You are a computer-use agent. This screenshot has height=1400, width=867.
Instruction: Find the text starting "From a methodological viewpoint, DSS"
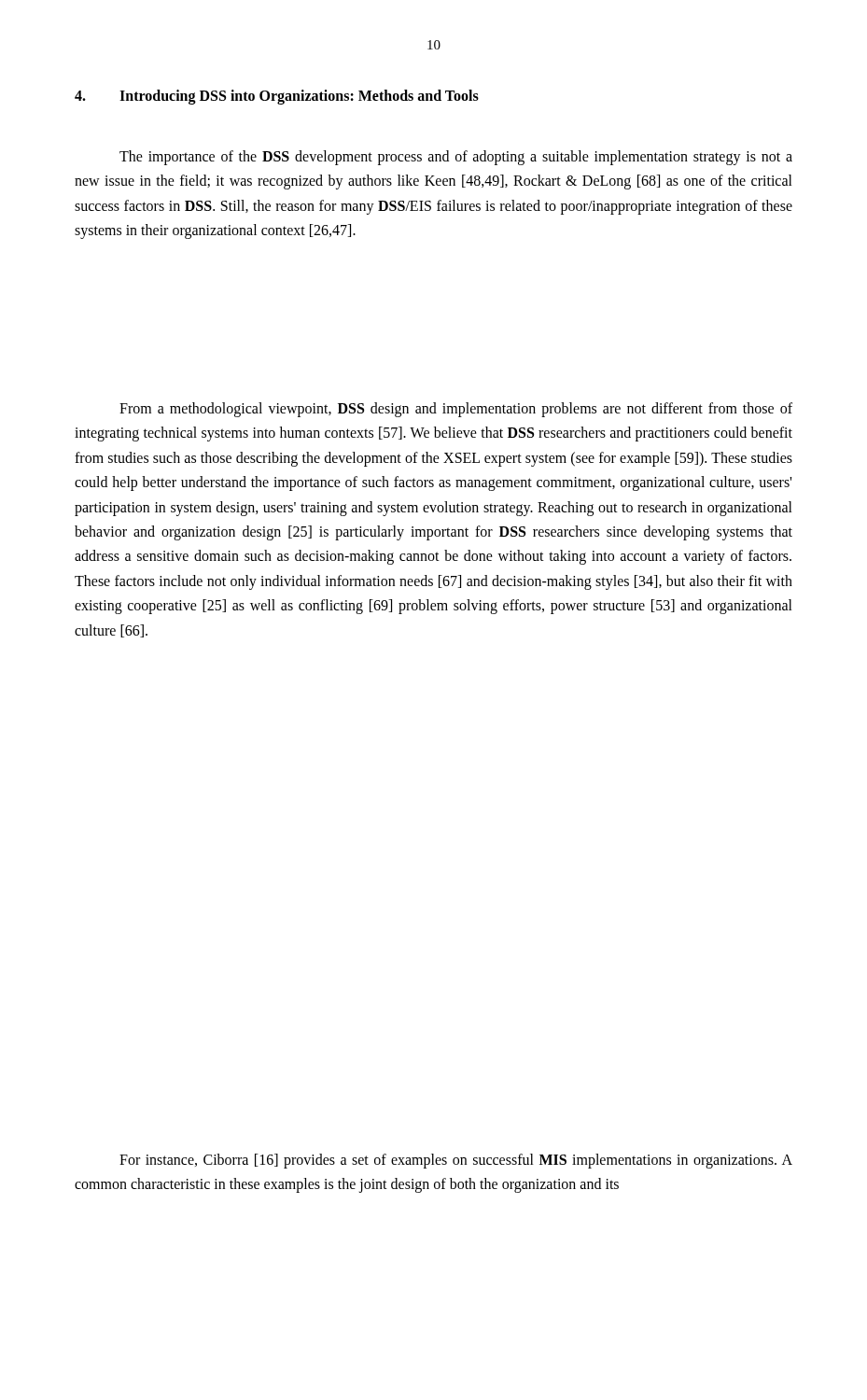434,520
